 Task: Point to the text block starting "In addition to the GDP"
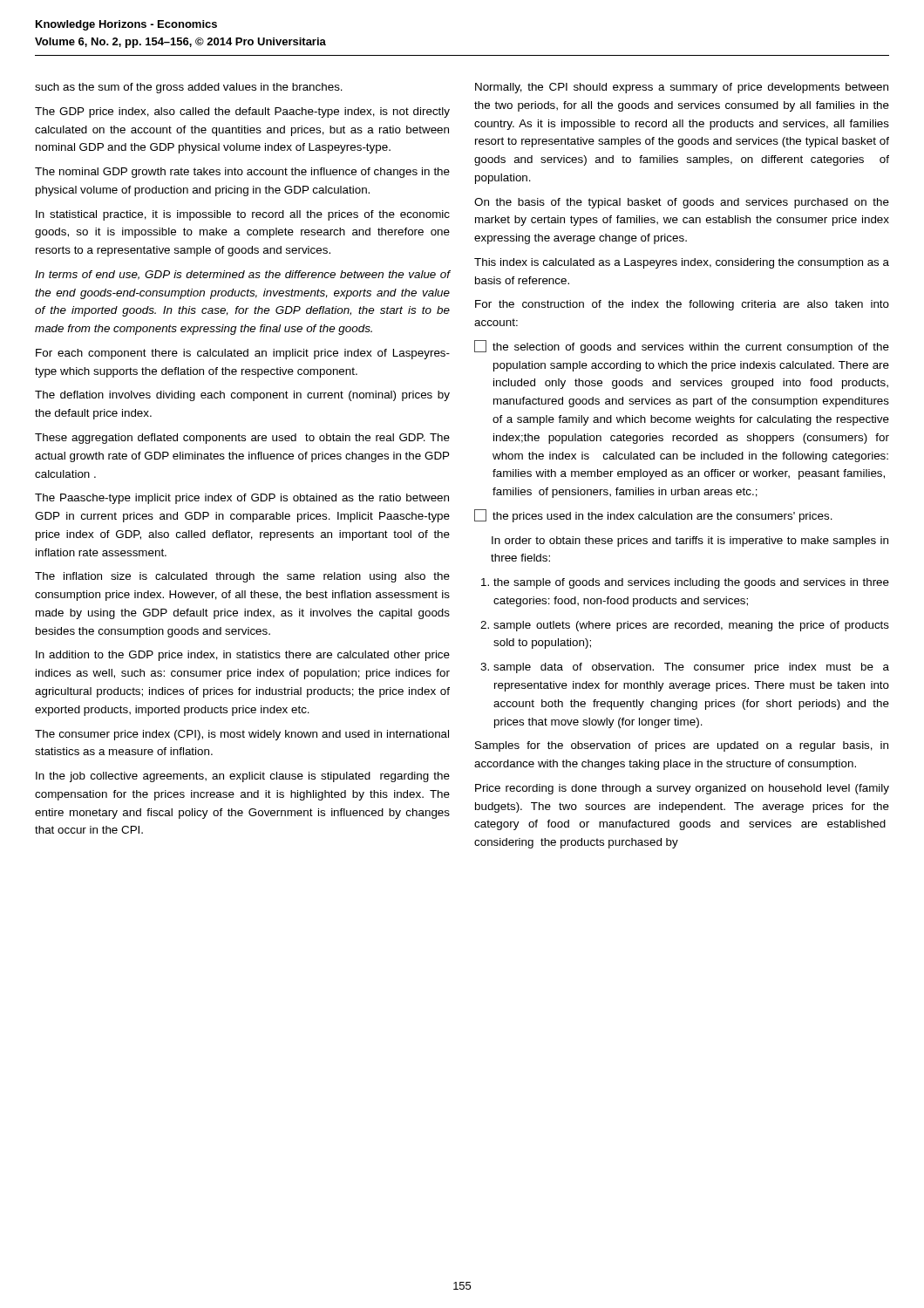[x=242, y=683]
